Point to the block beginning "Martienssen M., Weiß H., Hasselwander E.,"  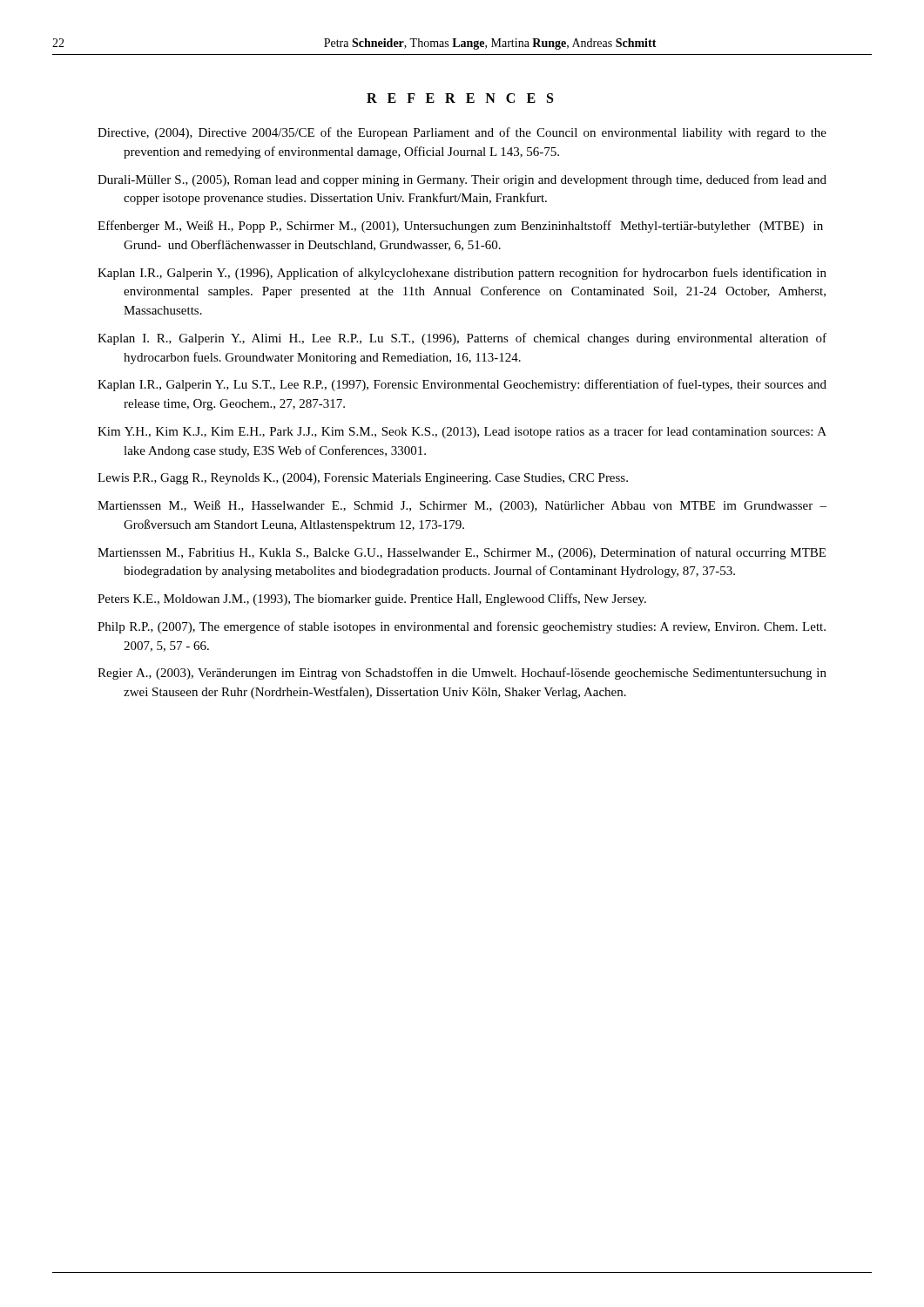[462, 515]
